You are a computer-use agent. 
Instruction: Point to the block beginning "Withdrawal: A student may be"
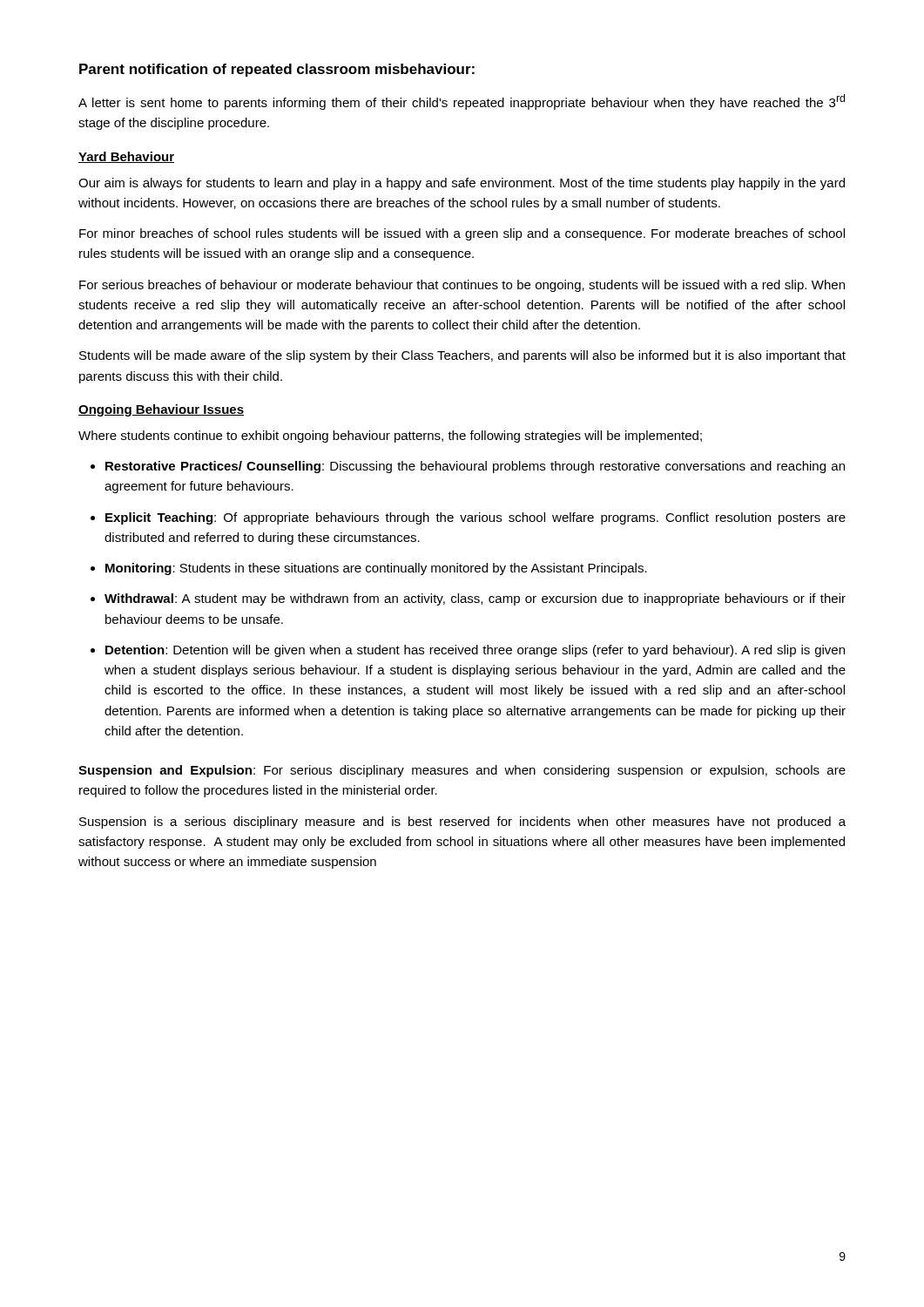pos(475,609)
